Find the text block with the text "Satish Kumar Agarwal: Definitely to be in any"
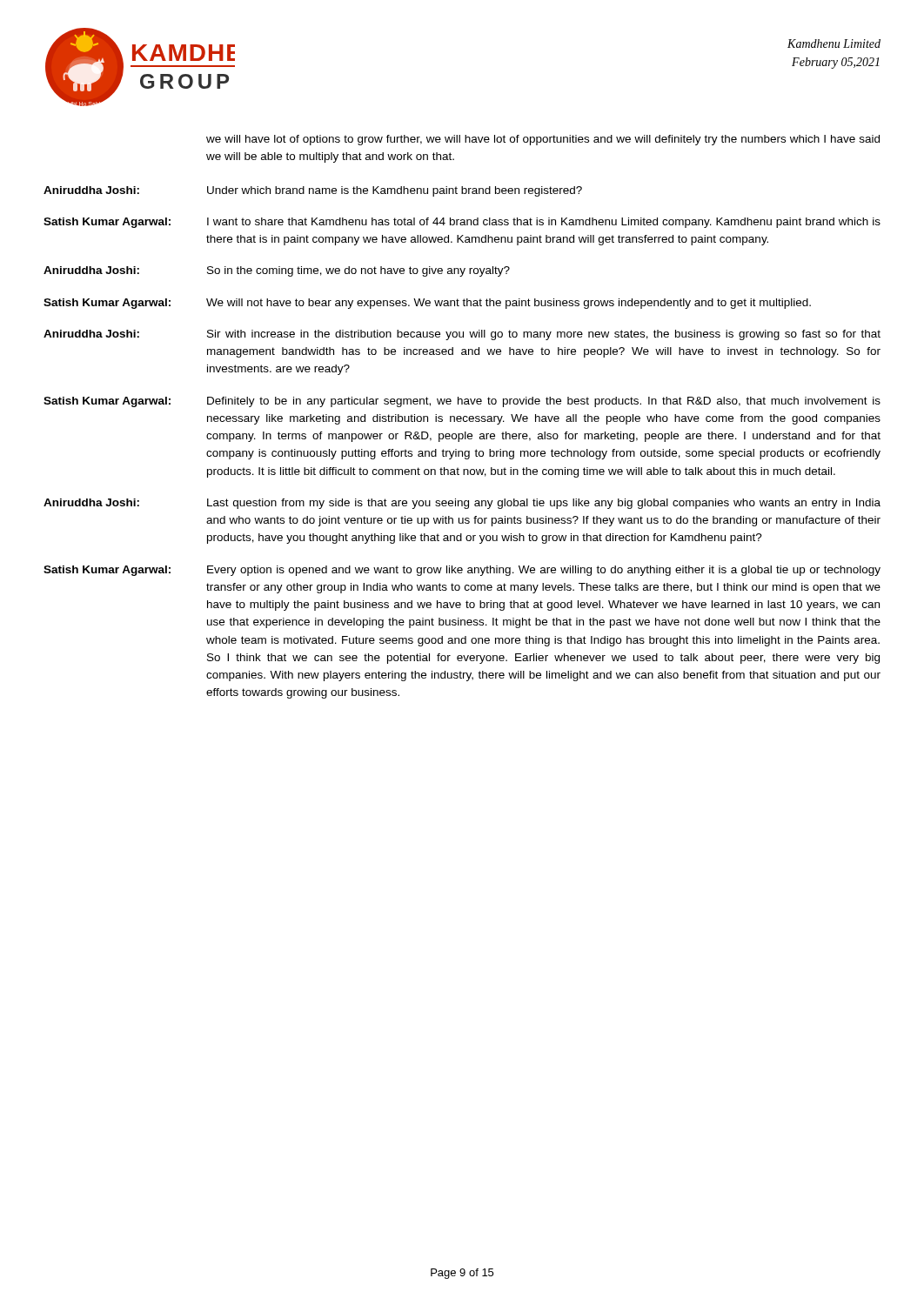This screenshot has width=924, height=1305. tap(462, 436)
